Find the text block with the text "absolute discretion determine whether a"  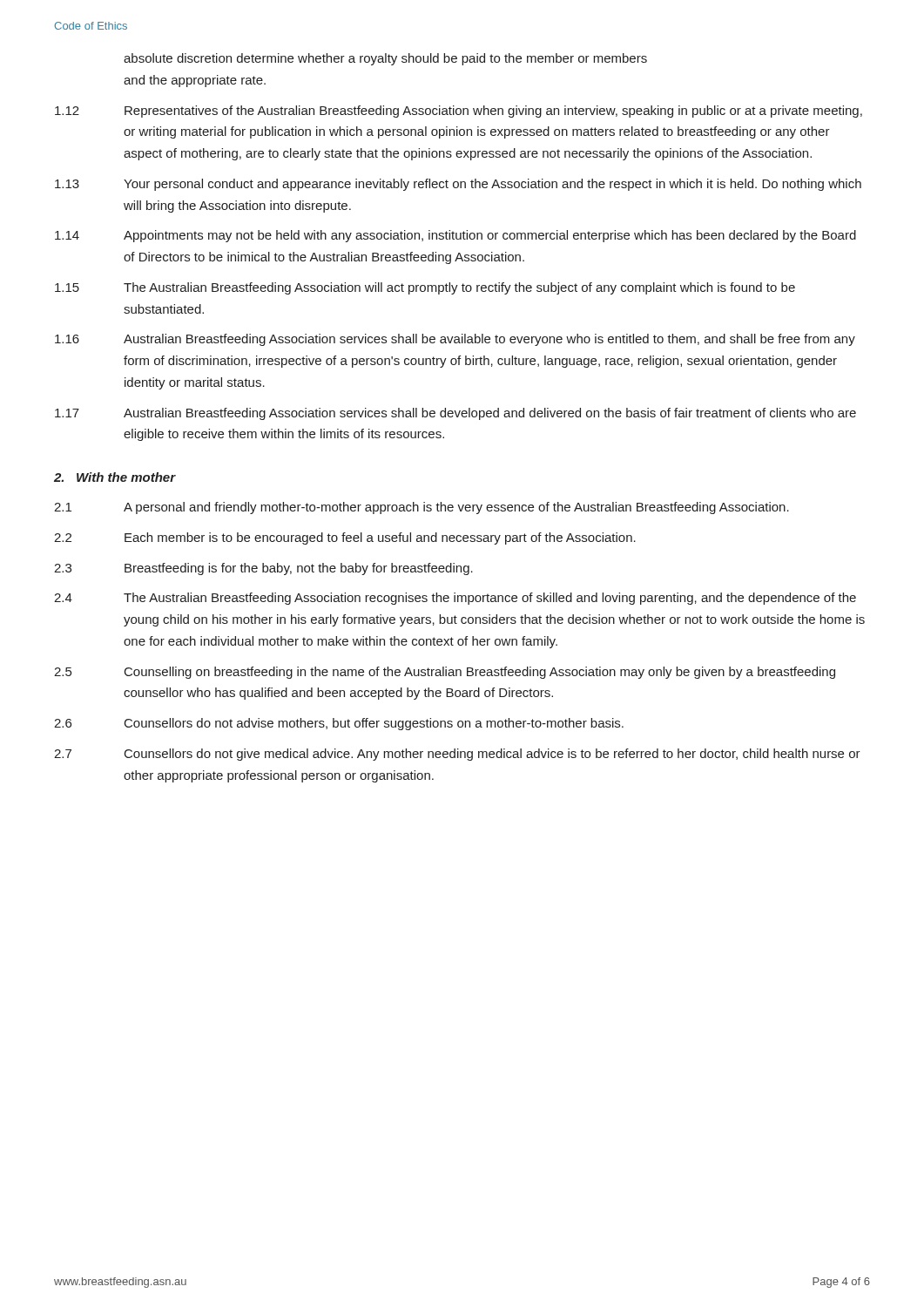pos(385,69)
